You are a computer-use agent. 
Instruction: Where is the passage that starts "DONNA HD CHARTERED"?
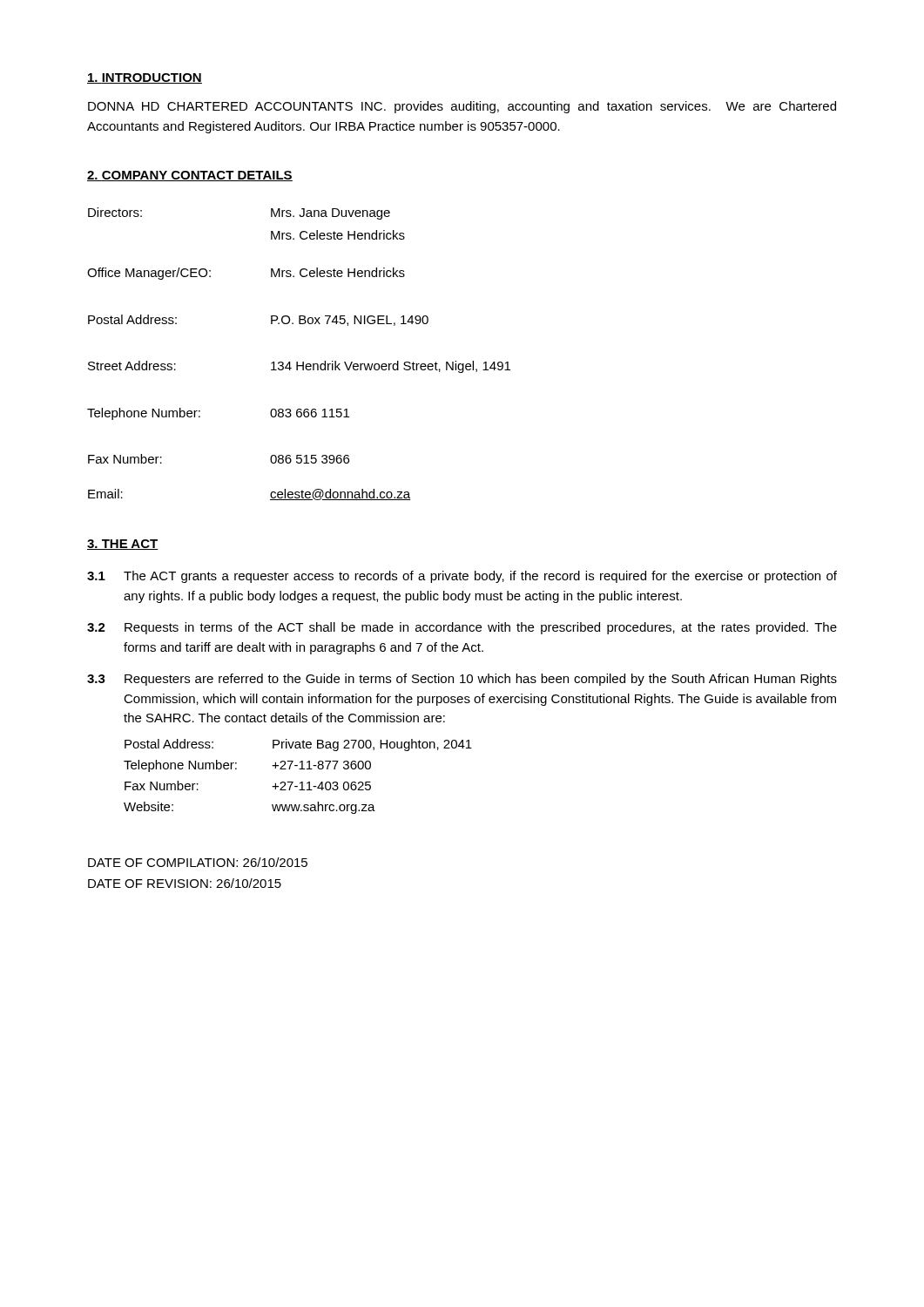(462, 116)
